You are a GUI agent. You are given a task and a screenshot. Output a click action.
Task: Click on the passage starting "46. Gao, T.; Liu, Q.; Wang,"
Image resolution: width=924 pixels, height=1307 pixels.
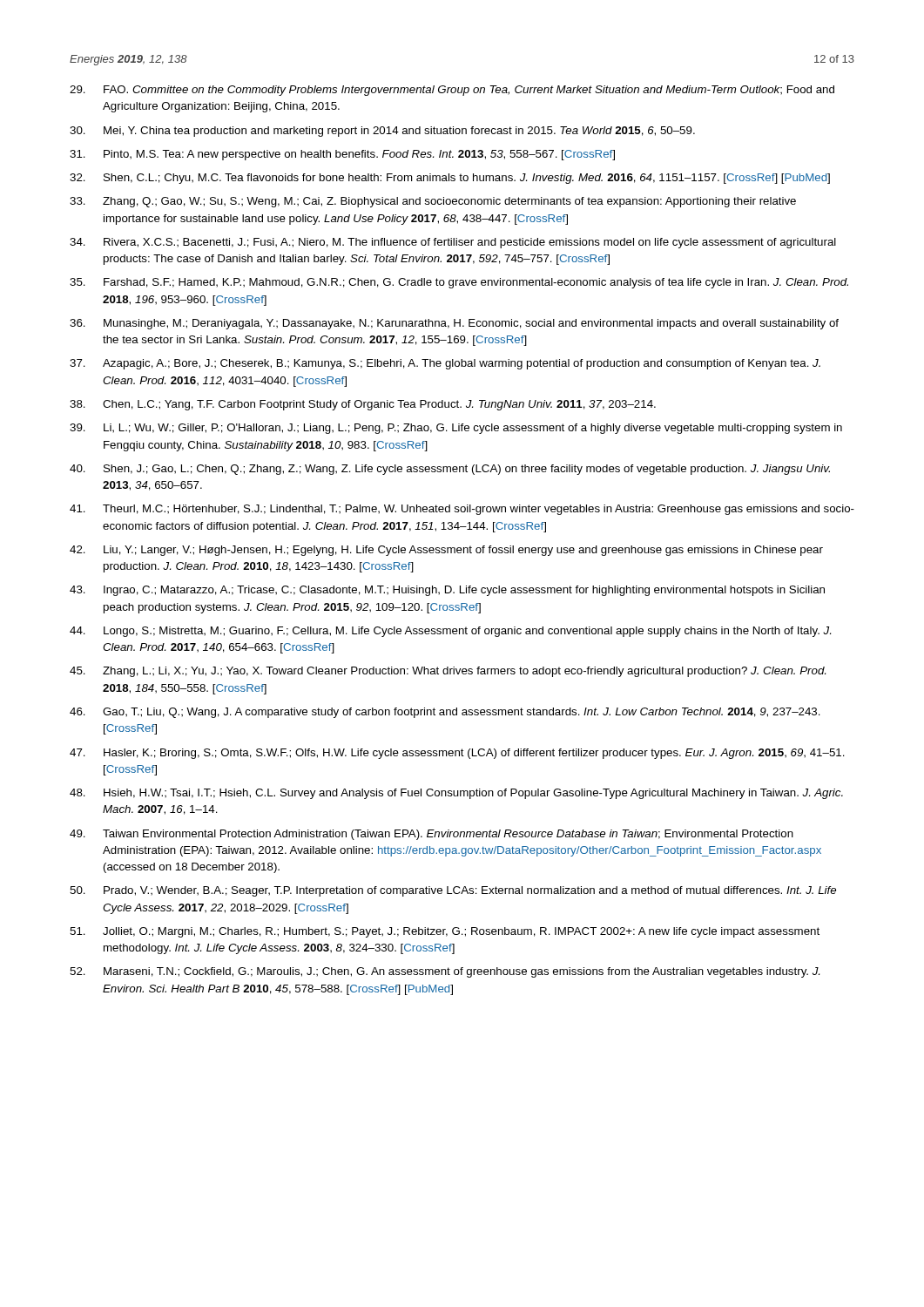[x=462, y=720]
